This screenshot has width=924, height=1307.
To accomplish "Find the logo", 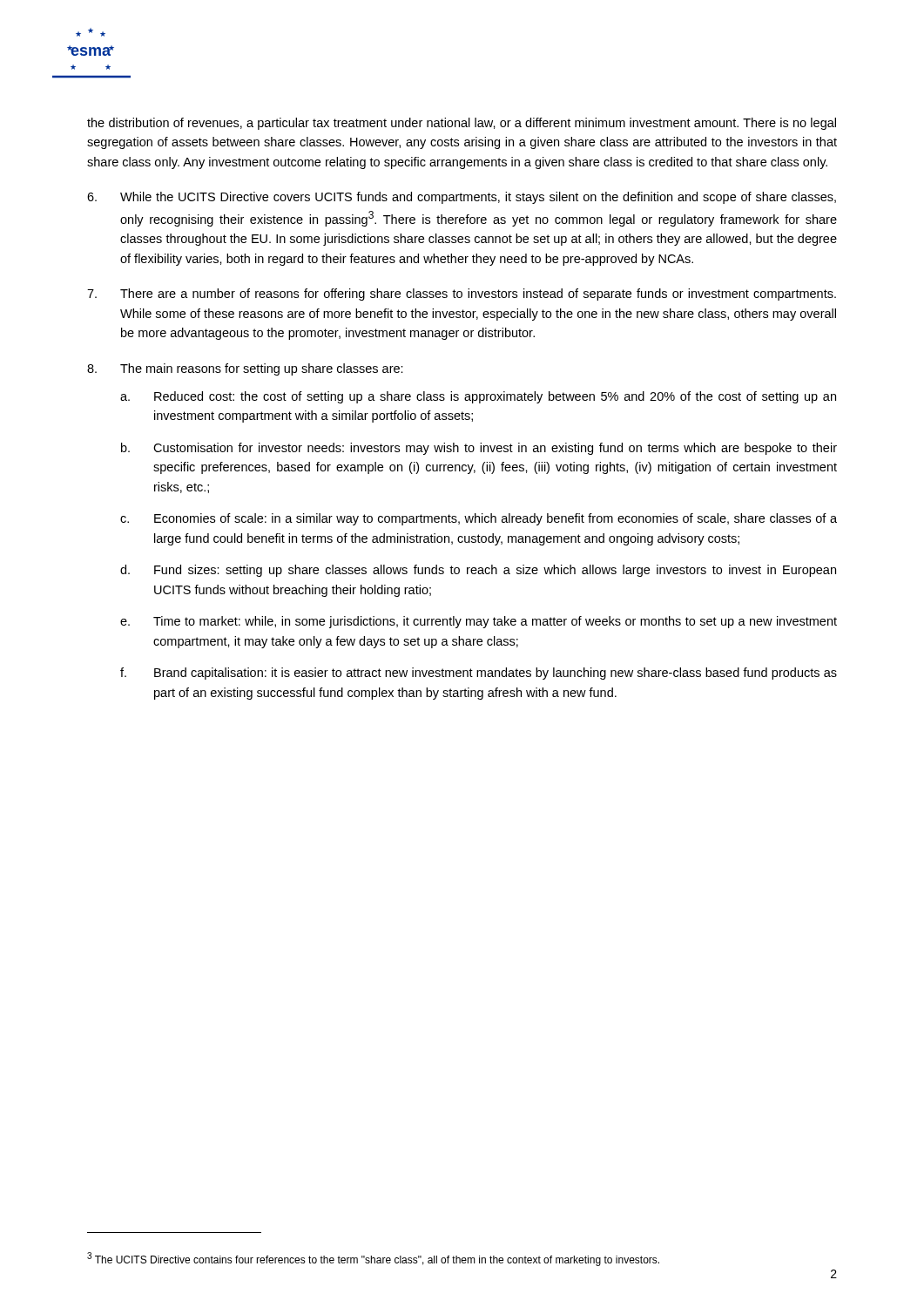I will coord(100,63).
